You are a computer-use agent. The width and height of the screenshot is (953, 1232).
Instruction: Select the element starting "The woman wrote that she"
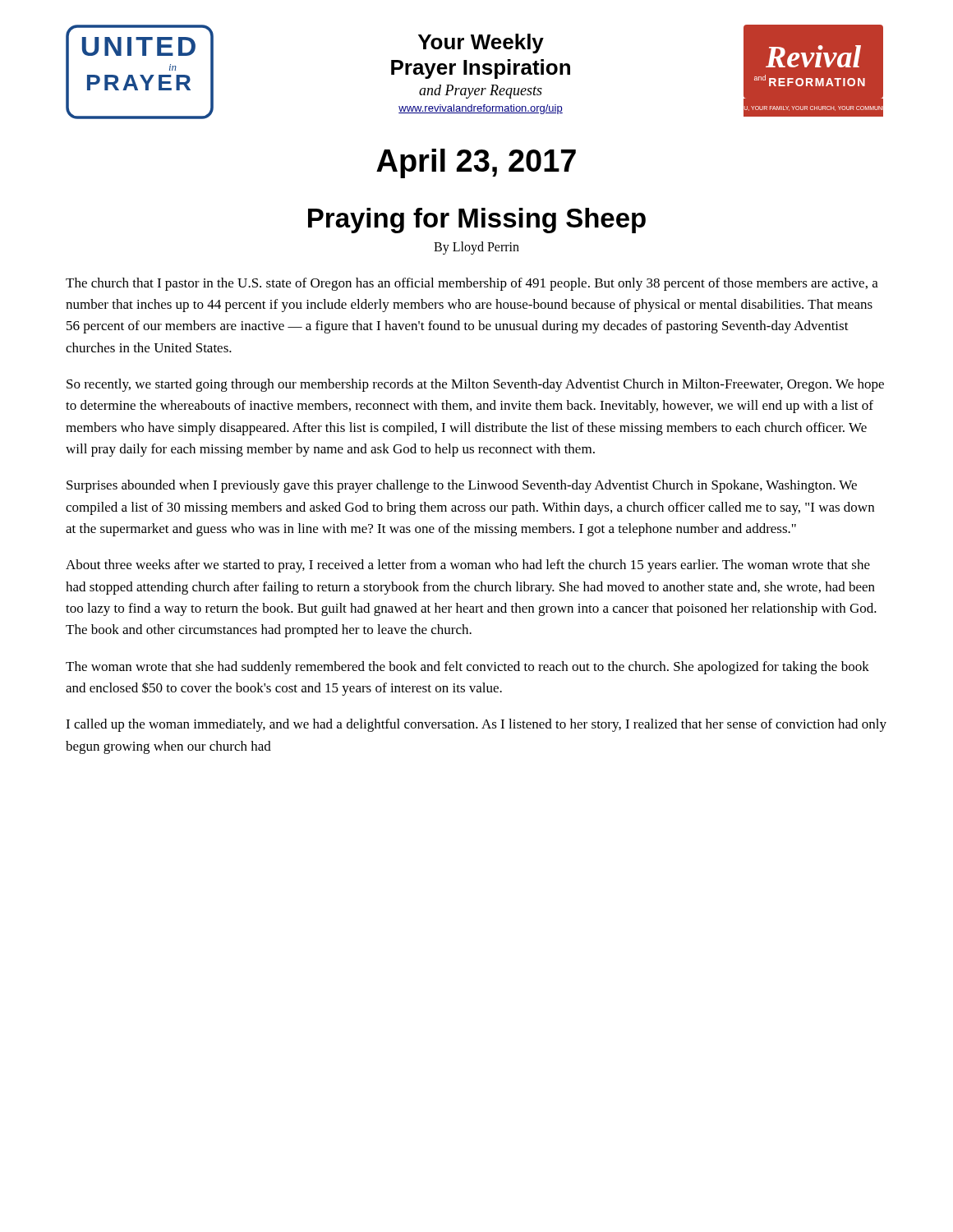tap(467, 677)
